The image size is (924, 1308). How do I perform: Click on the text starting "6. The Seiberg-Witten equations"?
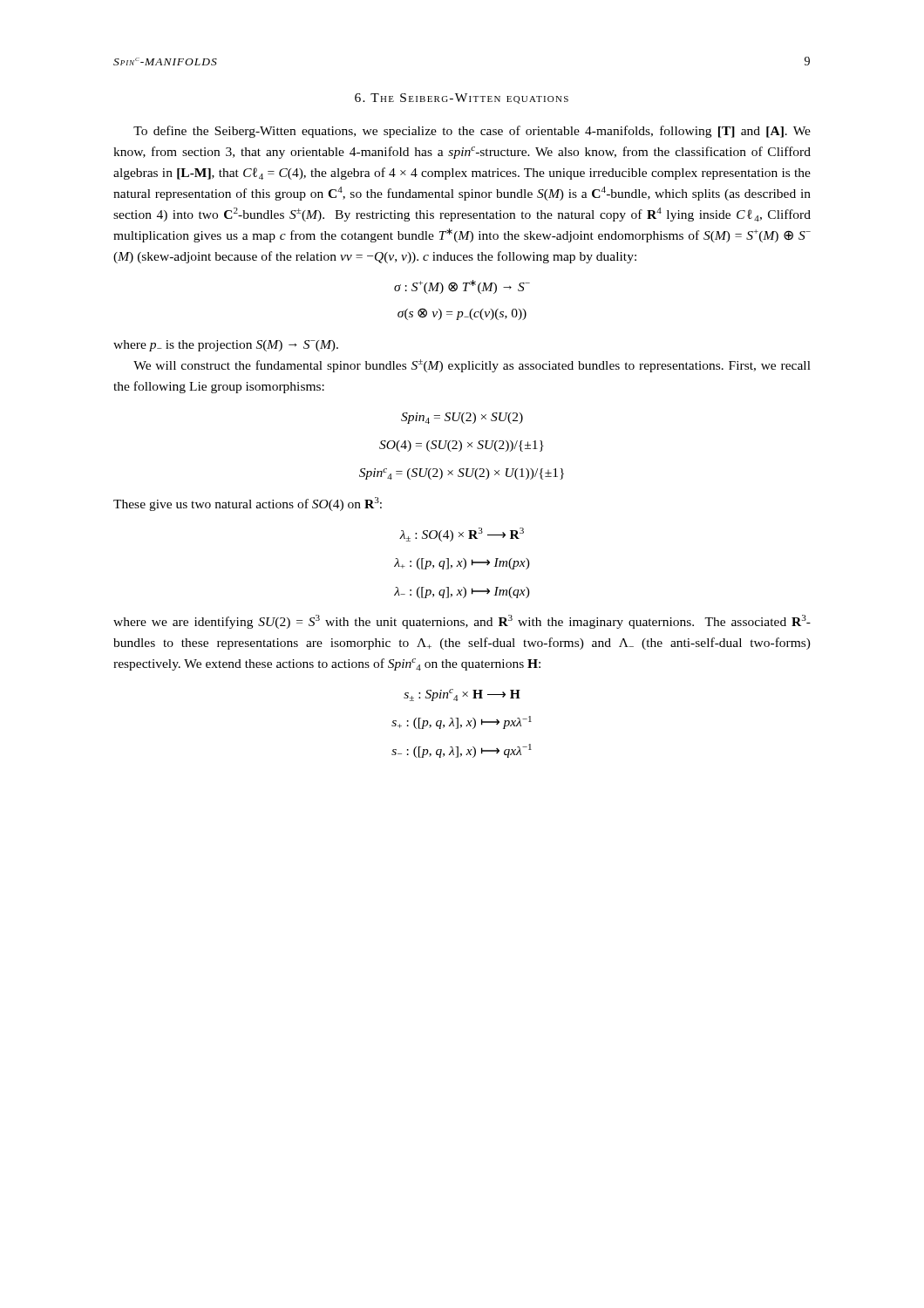point(462,97)
